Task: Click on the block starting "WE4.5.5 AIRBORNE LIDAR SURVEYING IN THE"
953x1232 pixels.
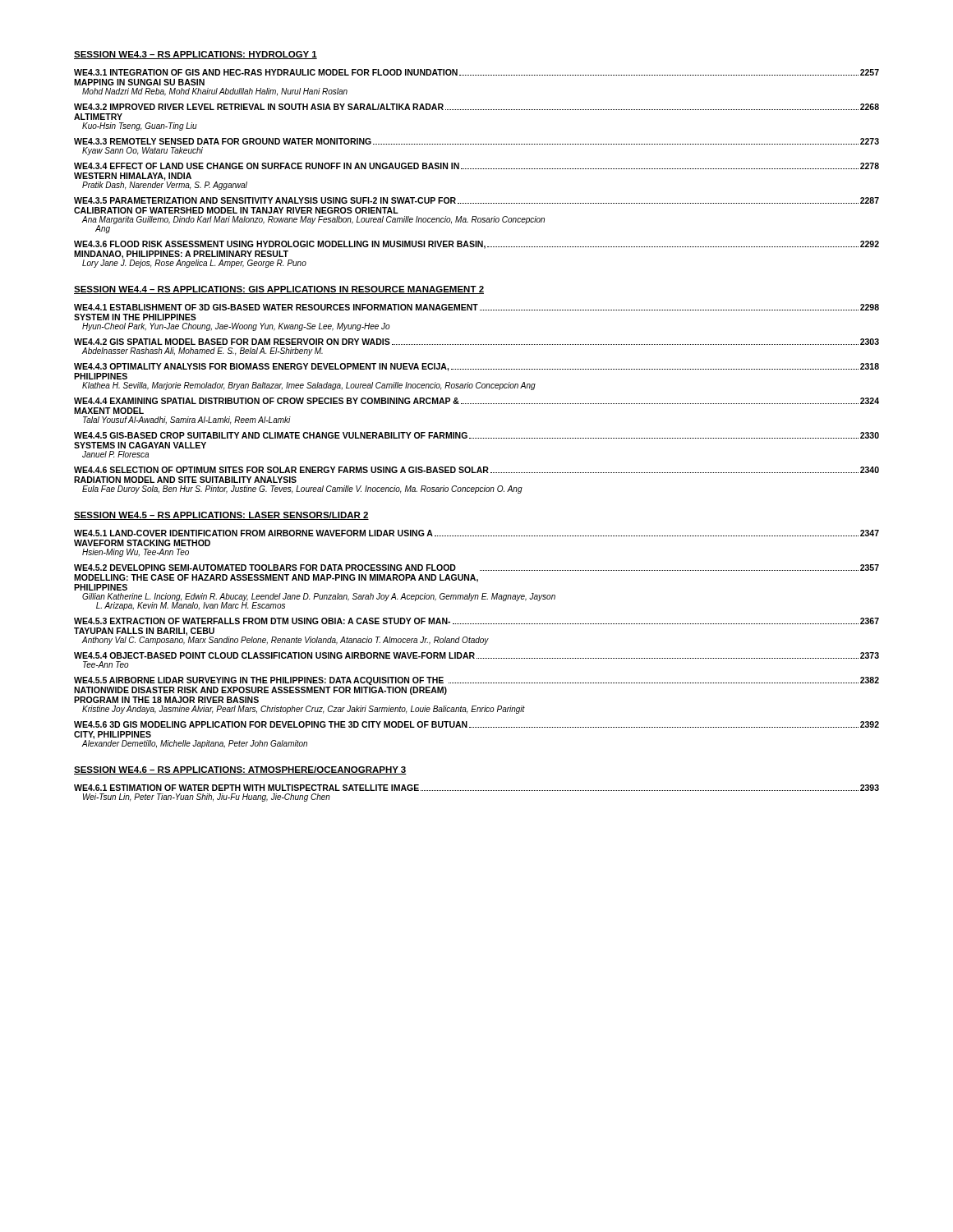Action: [x=476, y=694]
